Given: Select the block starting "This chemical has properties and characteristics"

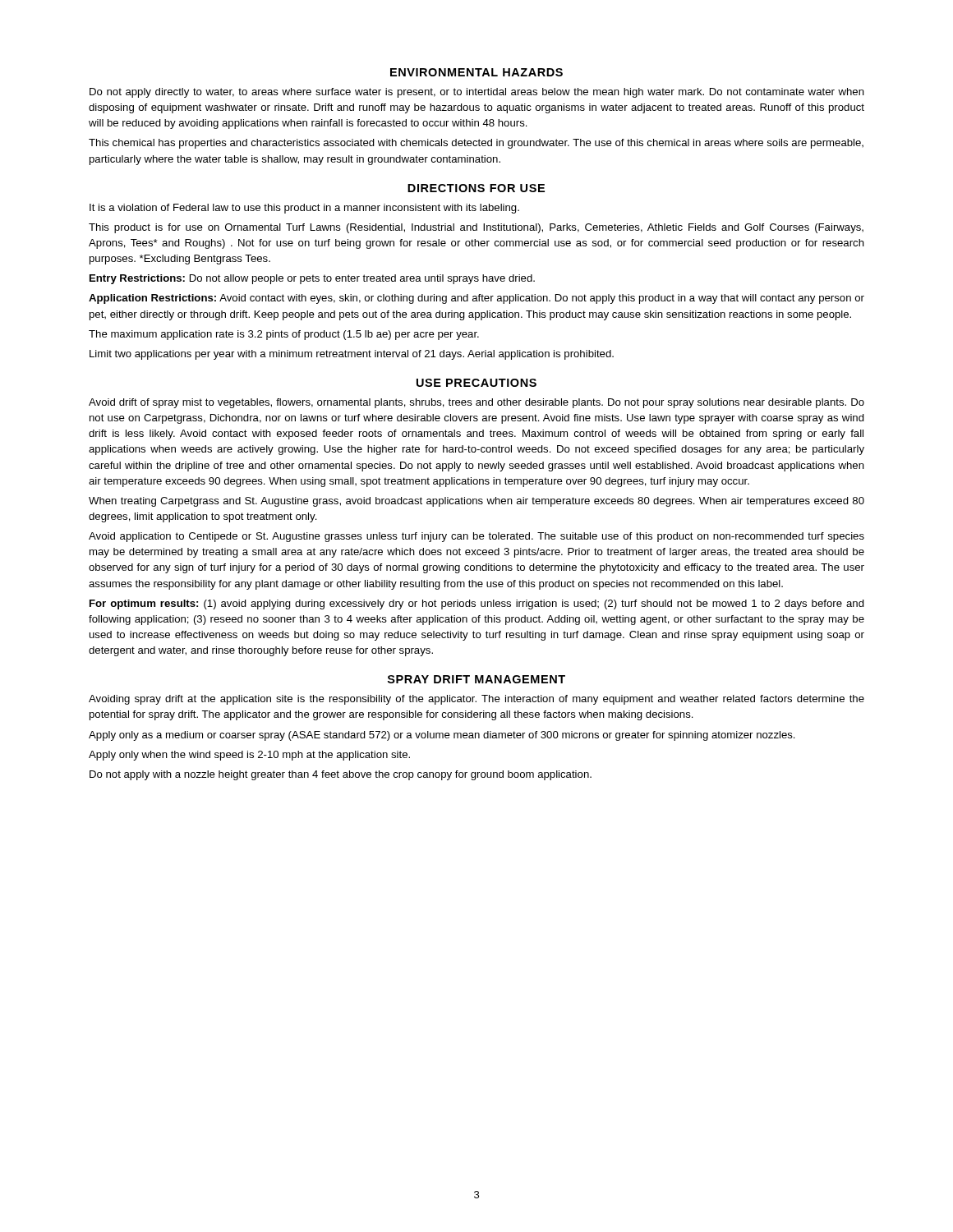Looking at the screenshot, I should click(x=476, y=151).
